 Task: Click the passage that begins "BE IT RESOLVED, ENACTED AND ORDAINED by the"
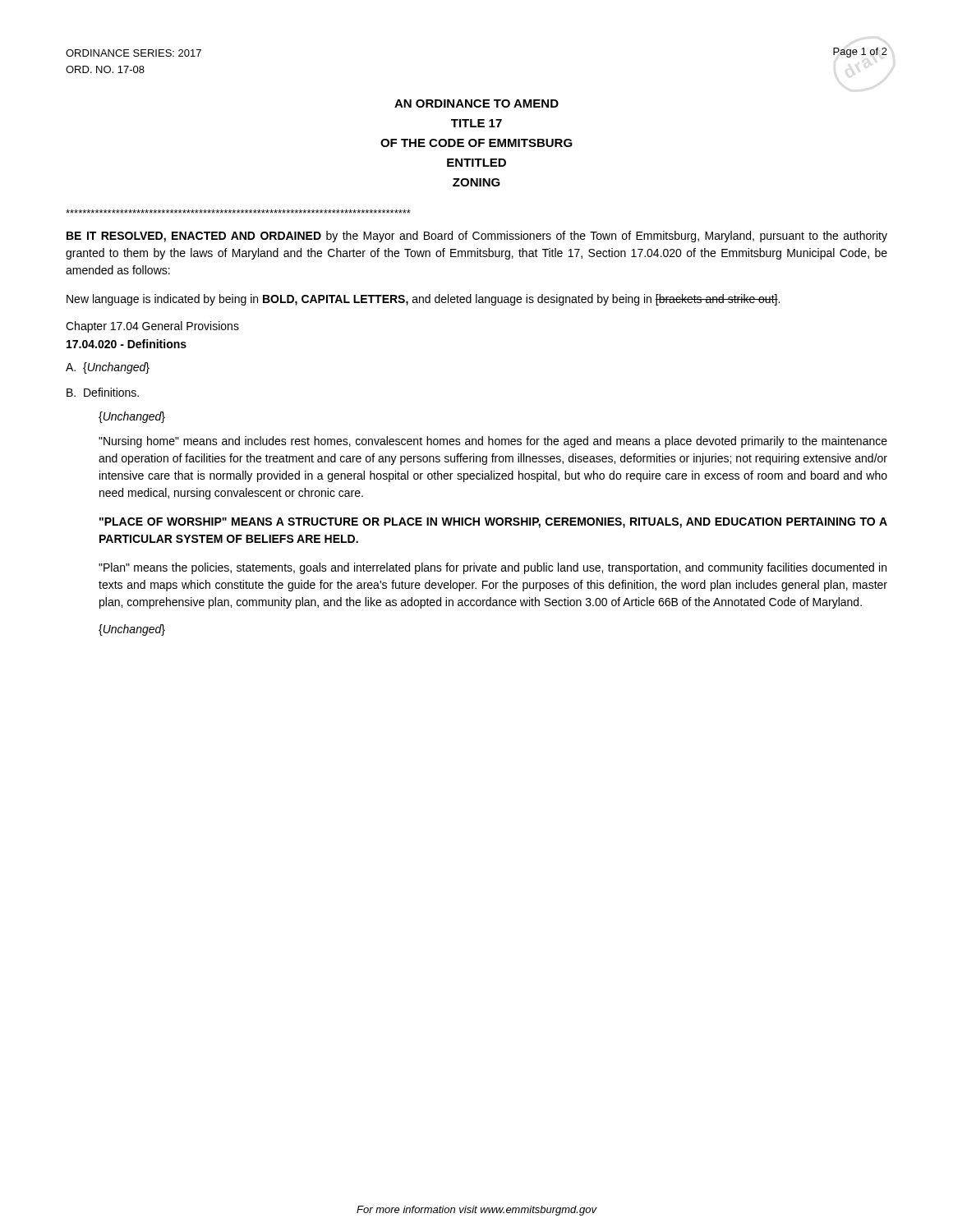[x=476, y=253]
